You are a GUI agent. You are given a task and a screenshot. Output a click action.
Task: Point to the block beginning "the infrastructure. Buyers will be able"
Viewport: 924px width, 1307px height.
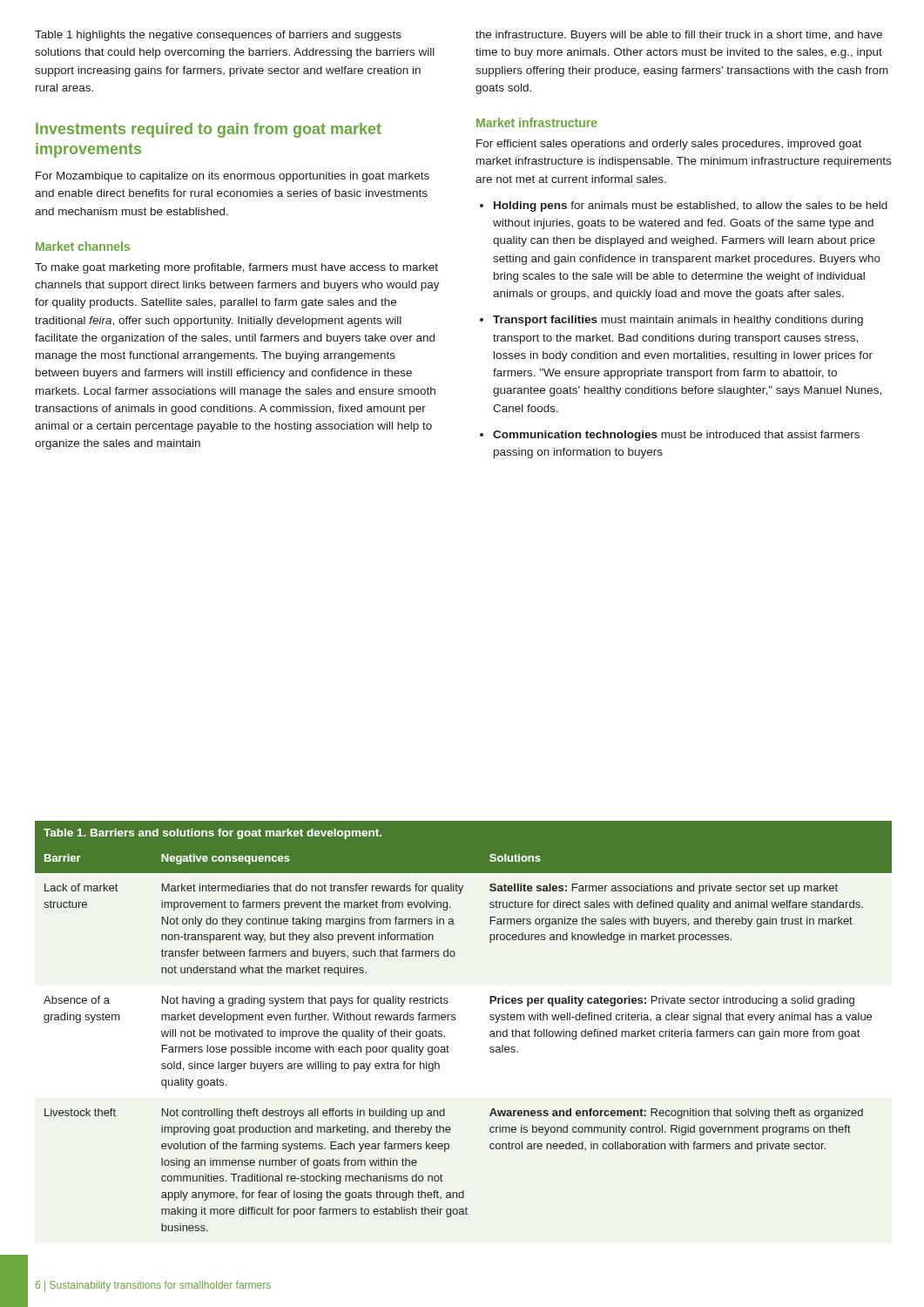[684, 61]
